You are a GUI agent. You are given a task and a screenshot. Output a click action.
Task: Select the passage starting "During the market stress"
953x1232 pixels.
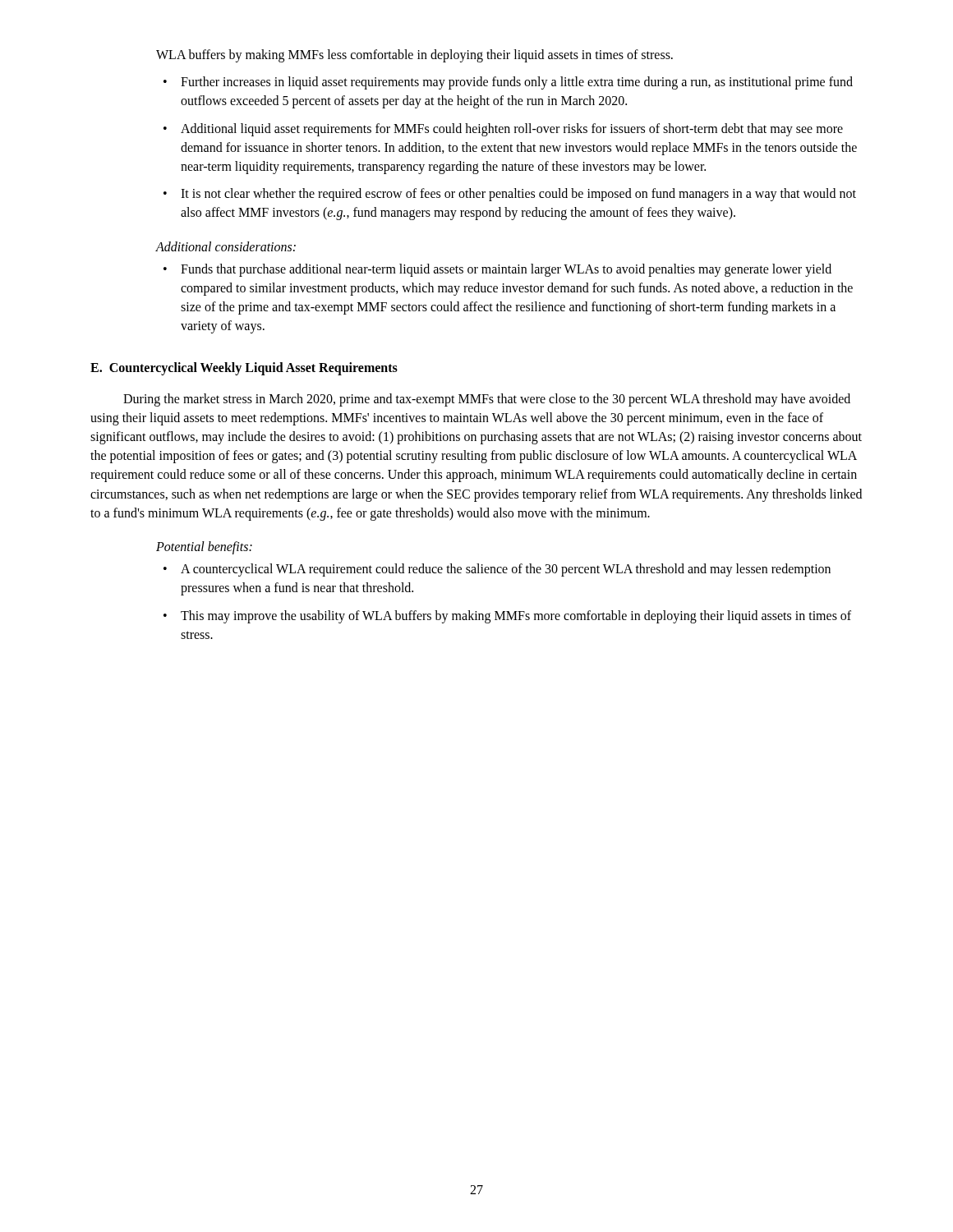[x=476, y=456]
